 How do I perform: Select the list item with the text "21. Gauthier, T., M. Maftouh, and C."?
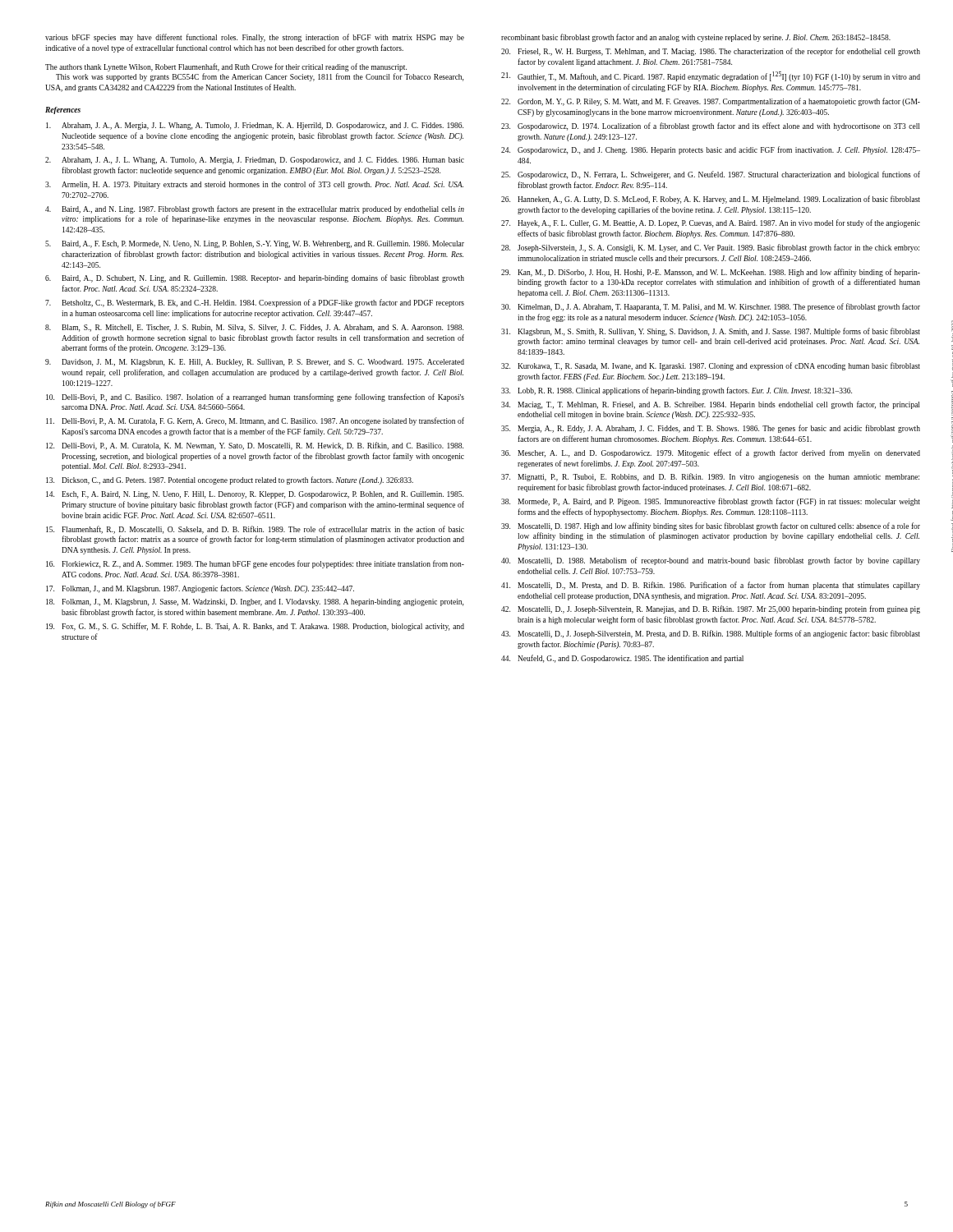pos(711,82)
